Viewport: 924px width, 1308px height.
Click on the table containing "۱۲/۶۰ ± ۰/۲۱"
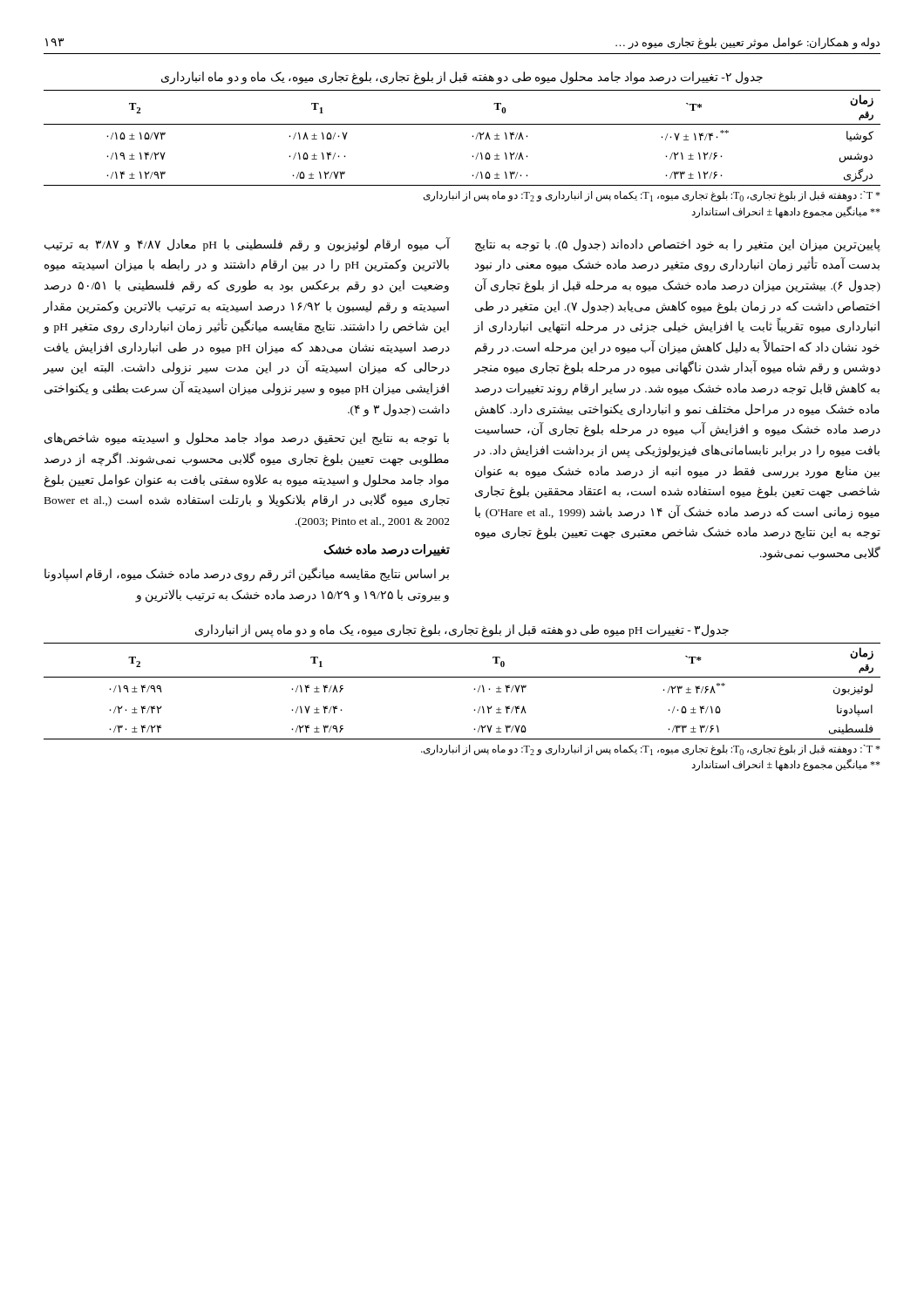[462, 138]
